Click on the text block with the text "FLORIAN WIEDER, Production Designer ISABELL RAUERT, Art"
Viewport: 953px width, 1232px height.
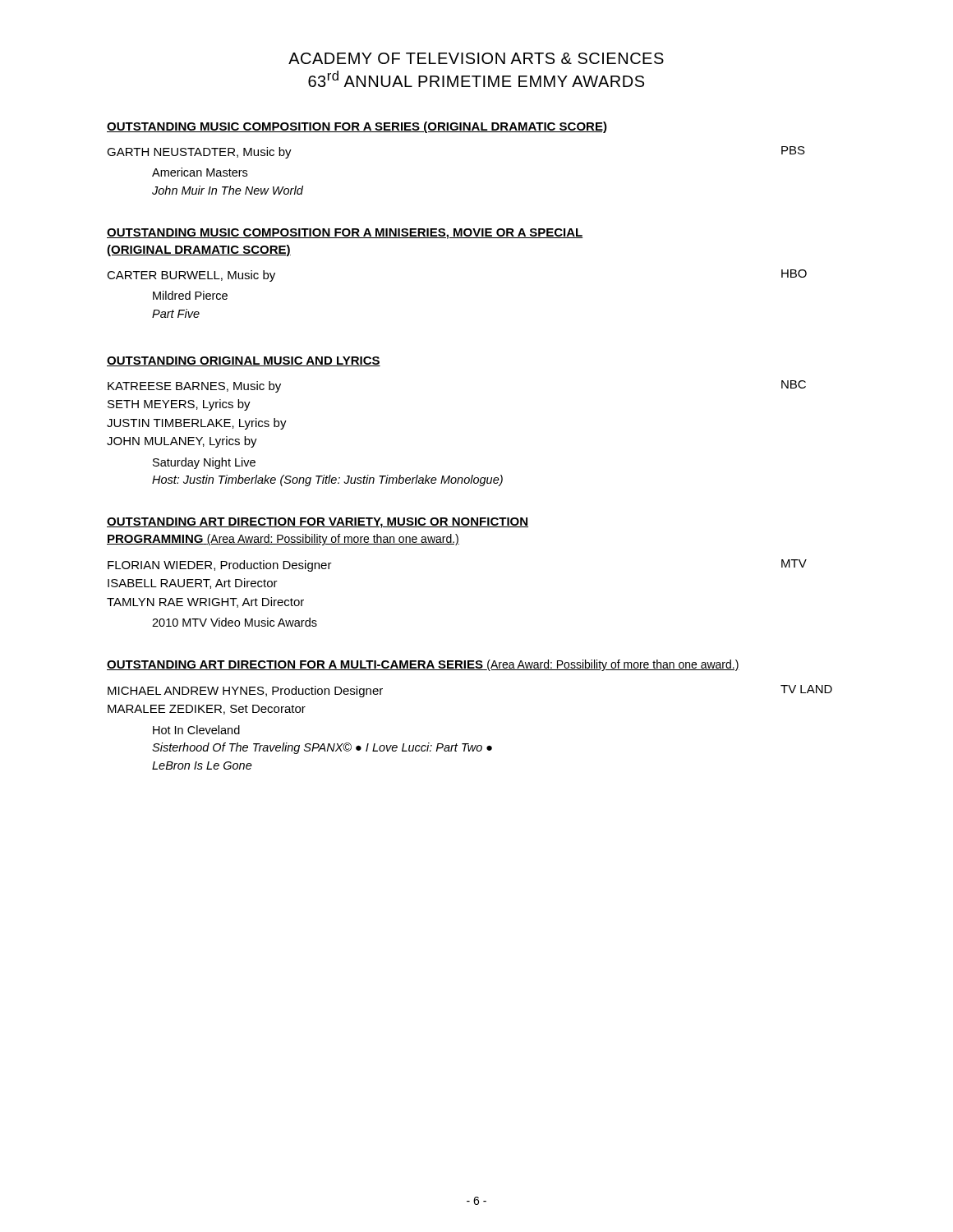(x=224, y=565)
